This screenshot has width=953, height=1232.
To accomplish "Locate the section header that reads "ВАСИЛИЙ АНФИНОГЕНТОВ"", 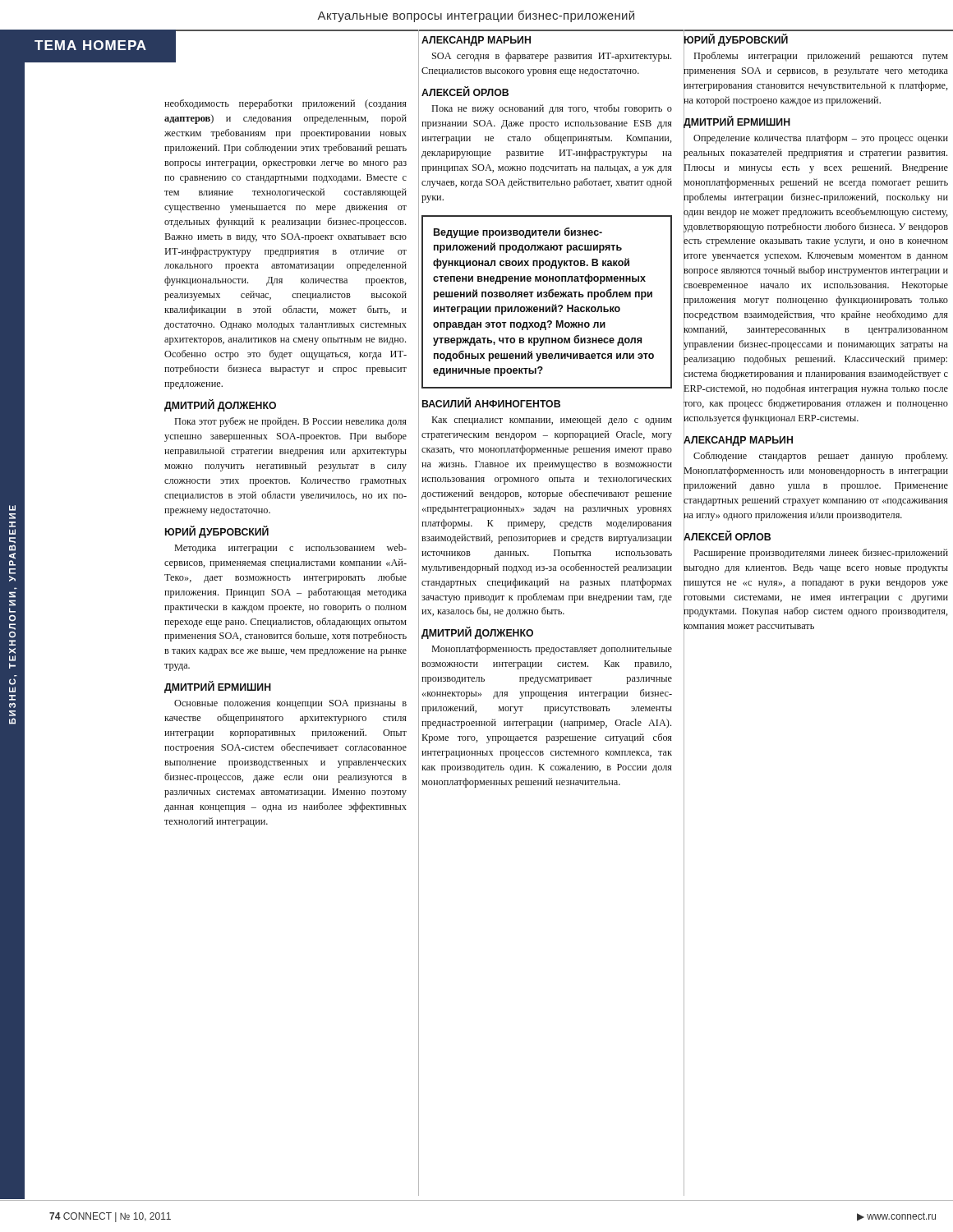I will coord(491,404).
